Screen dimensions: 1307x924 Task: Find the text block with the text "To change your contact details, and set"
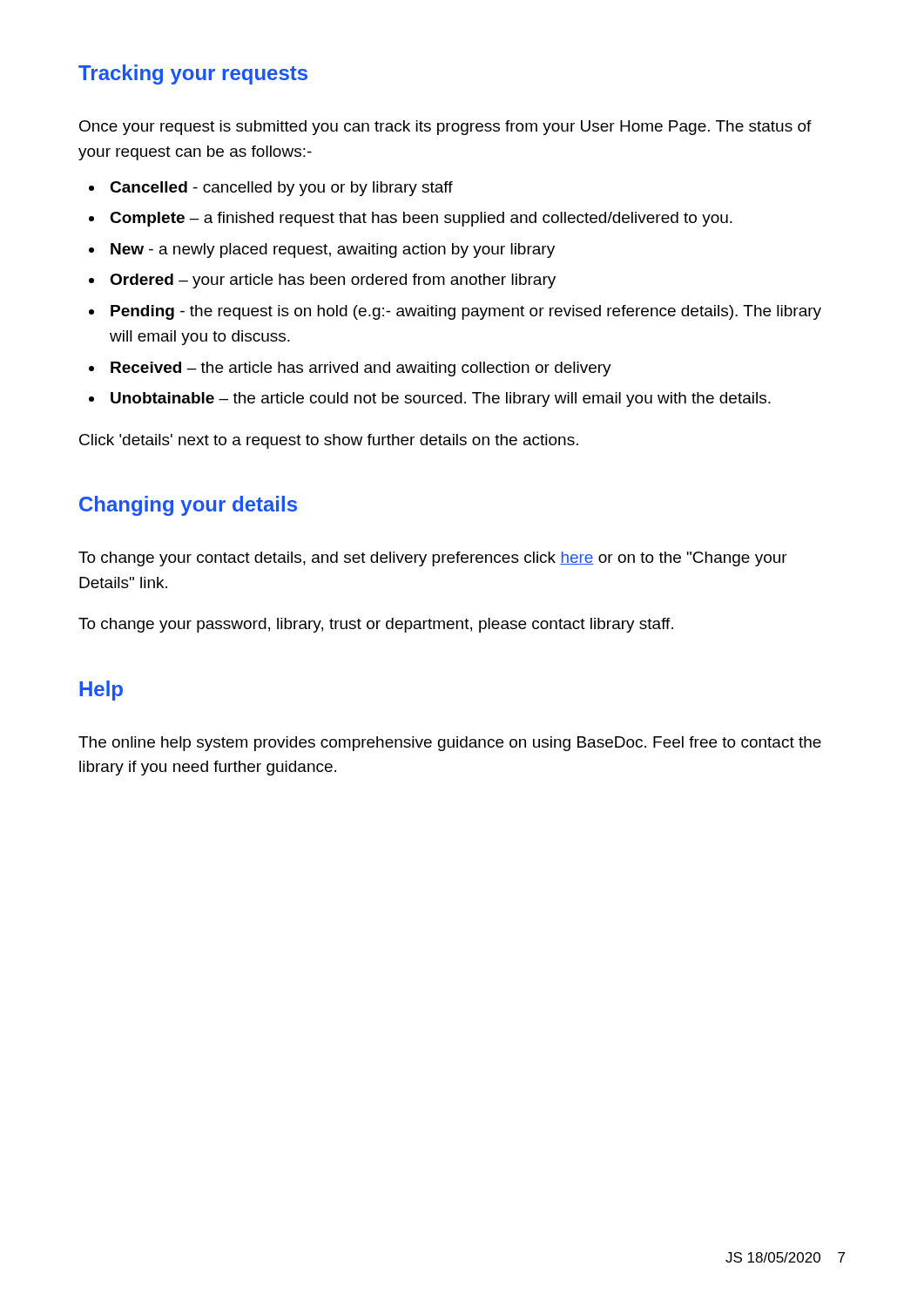pyautogui.click(x=462, y=570)
